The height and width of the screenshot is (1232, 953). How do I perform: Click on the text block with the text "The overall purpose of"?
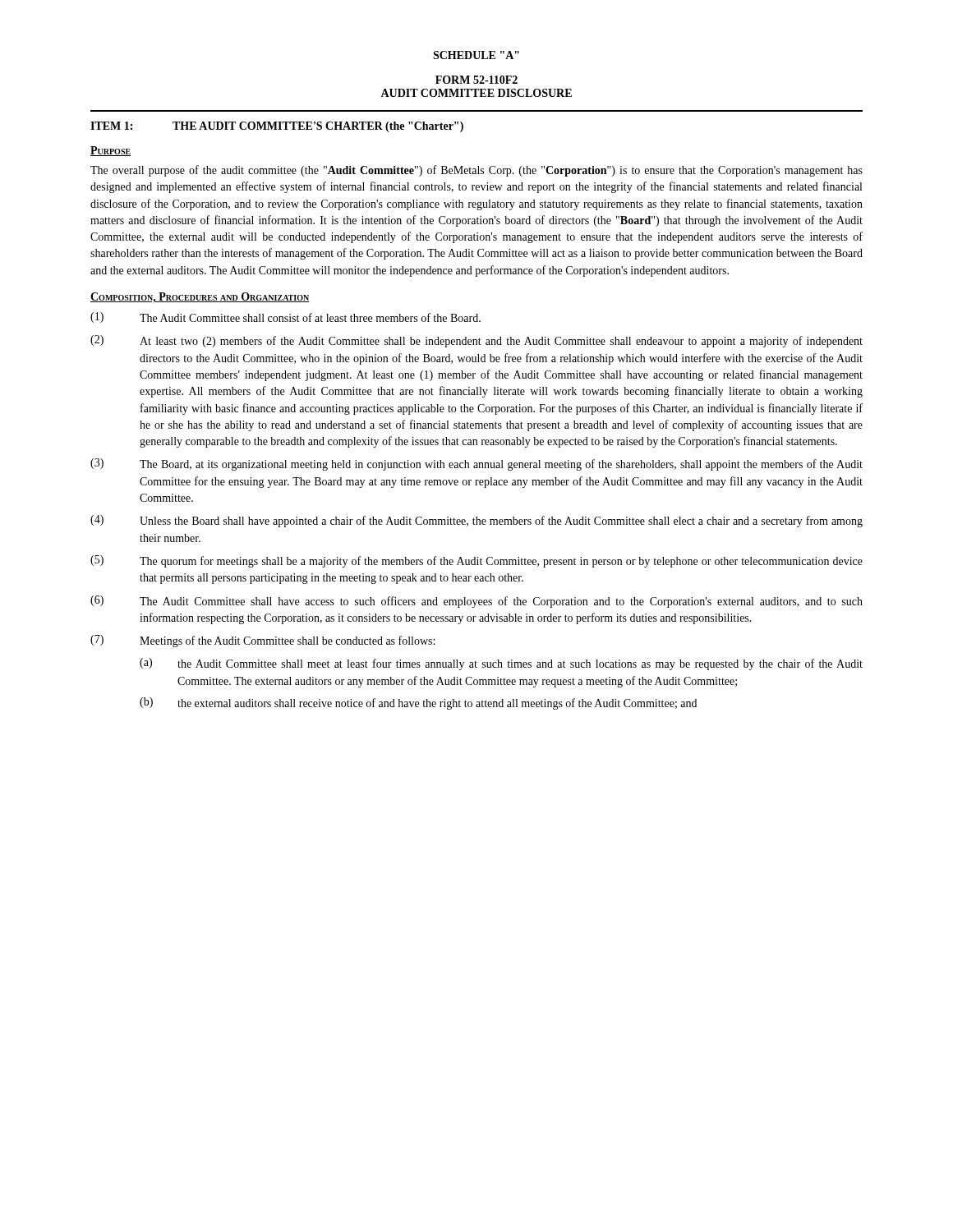pyautogui.click(x=476, y=221)
